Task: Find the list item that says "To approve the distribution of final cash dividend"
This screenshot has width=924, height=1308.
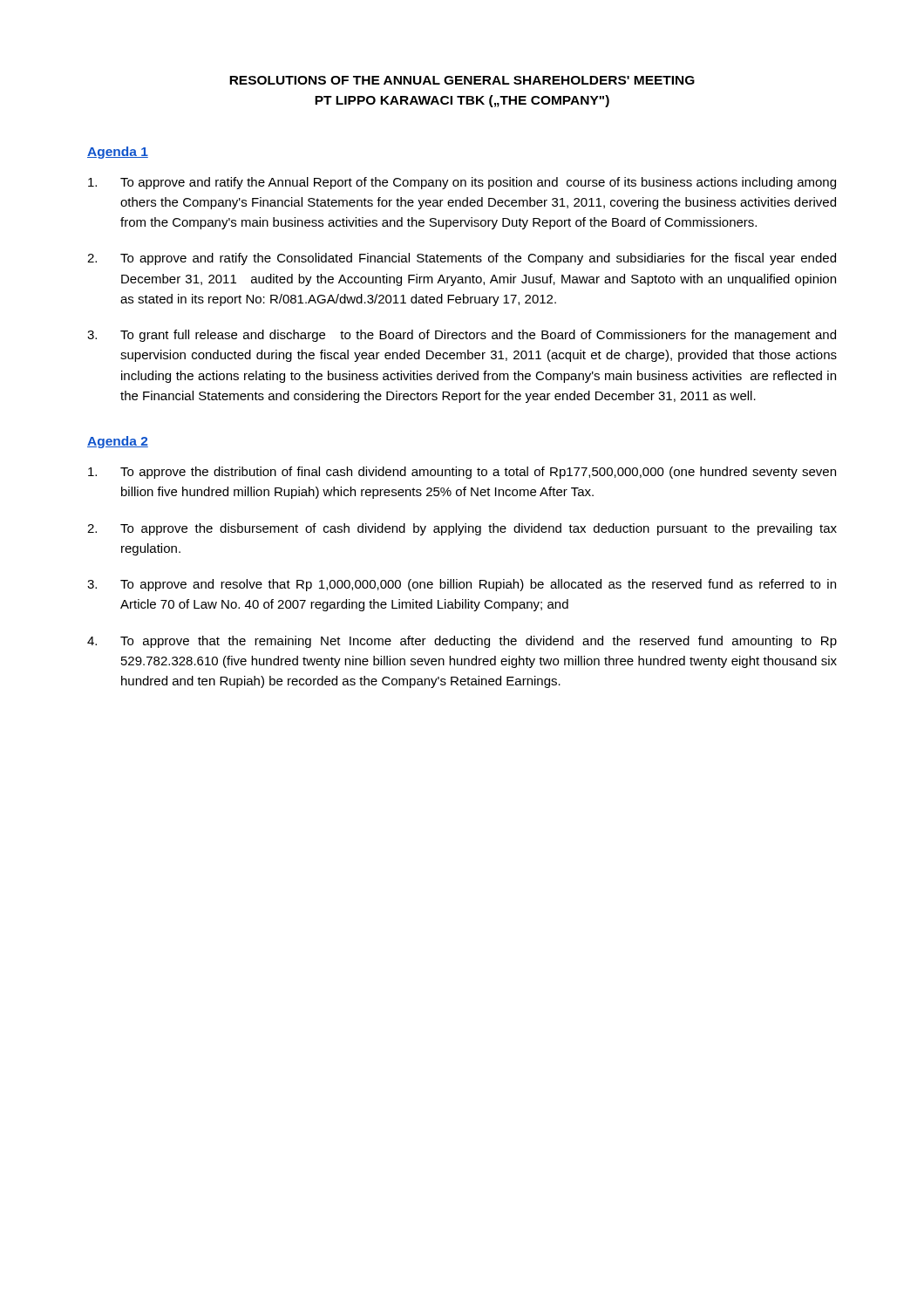Action: (462, 482)
